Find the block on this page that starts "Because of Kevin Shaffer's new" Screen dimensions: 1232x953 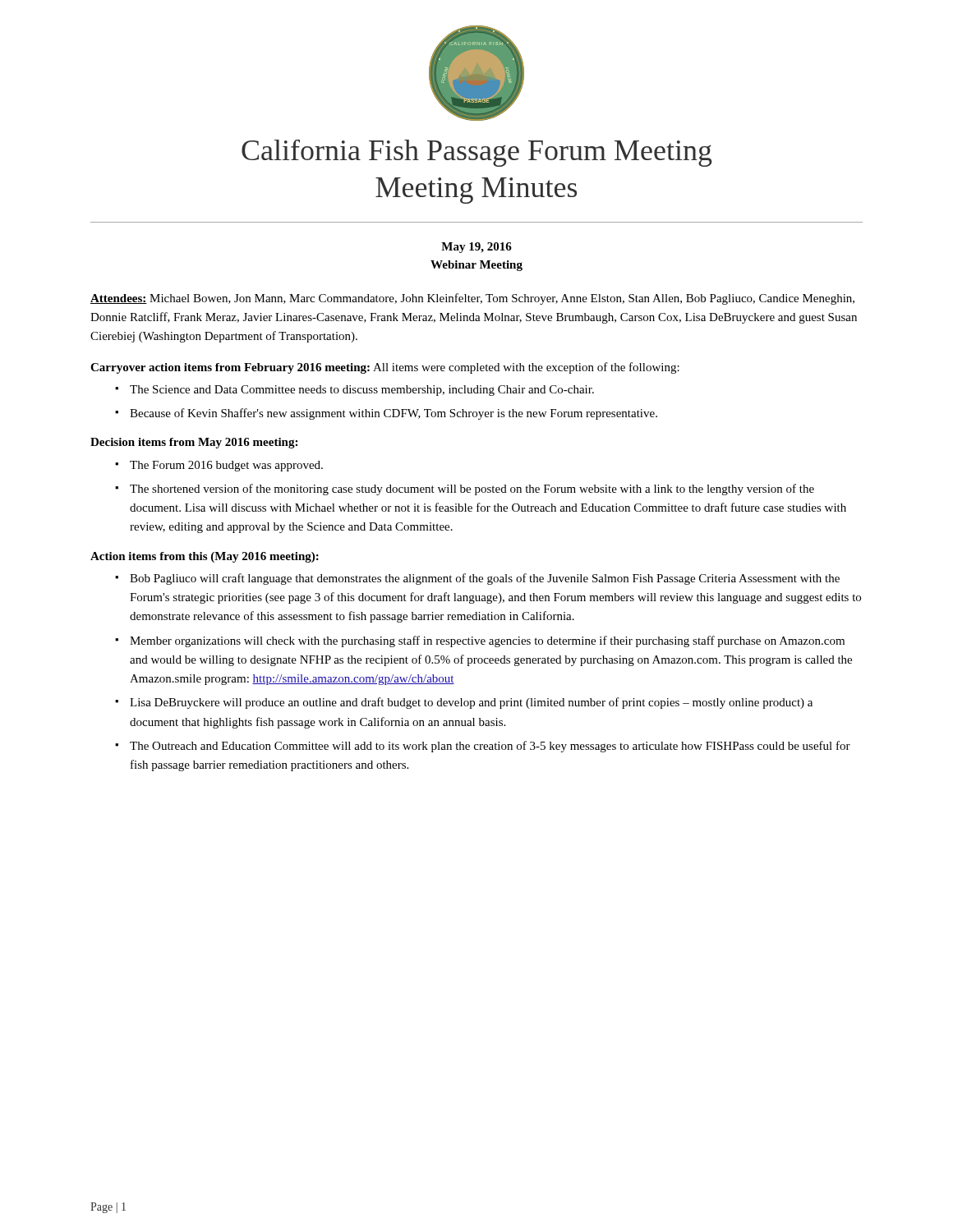pos(394,413)
